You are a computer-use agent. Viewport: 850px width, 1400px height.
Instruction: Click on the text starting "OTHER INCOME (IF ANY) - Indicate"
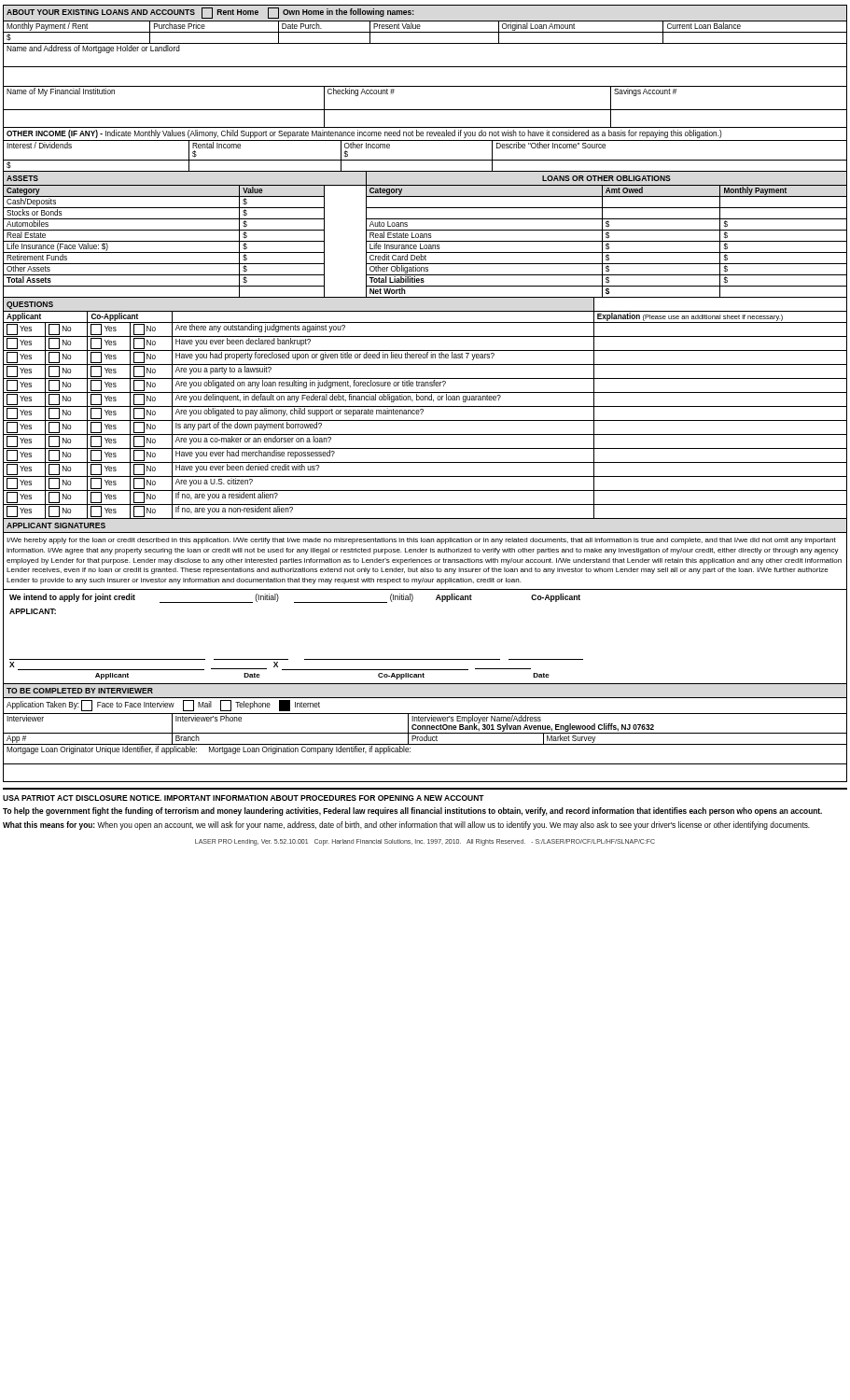click(x=425, y=149)
